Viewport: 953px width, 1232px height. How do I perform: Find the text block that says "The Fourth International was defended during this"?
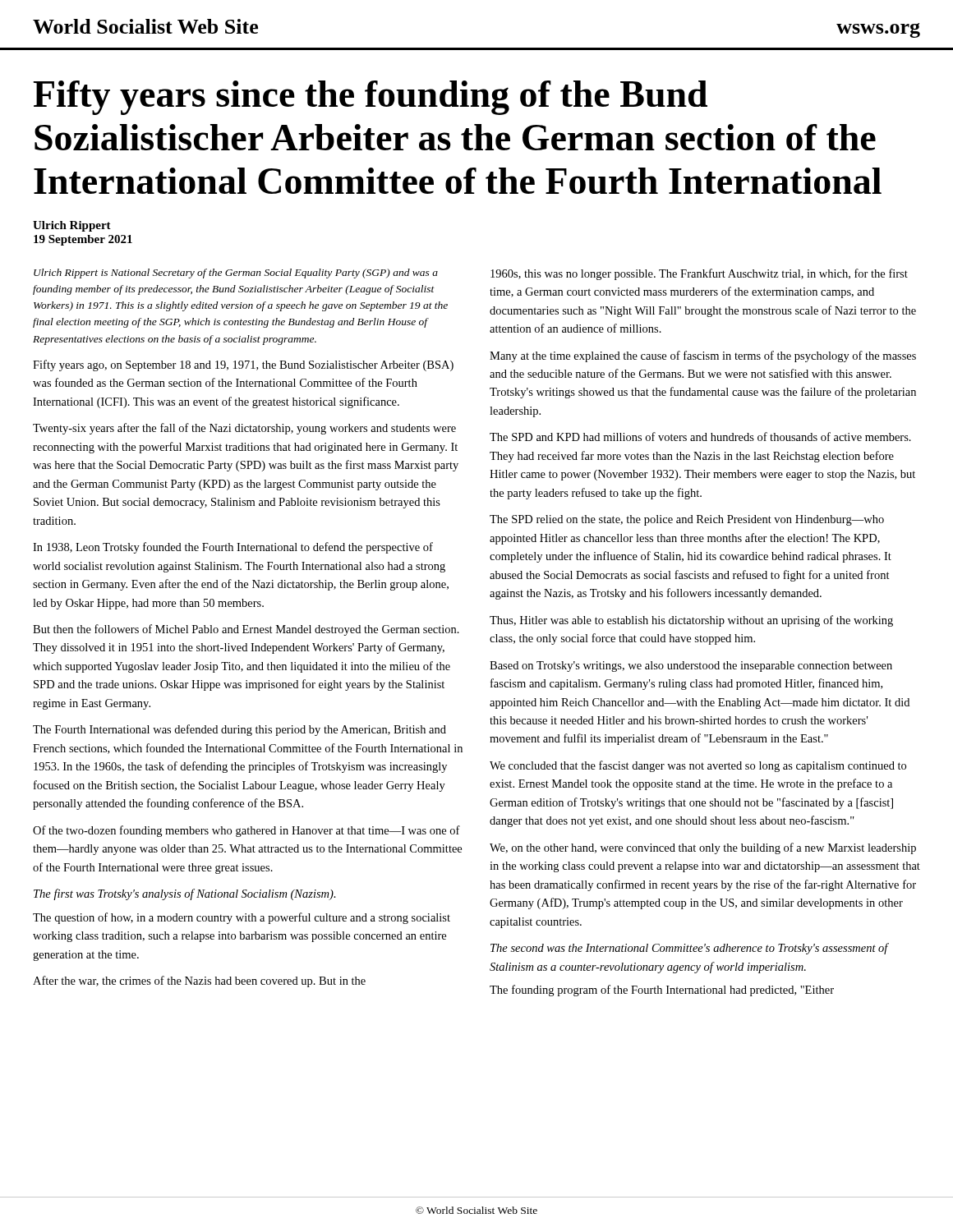(x=248, y=767)
